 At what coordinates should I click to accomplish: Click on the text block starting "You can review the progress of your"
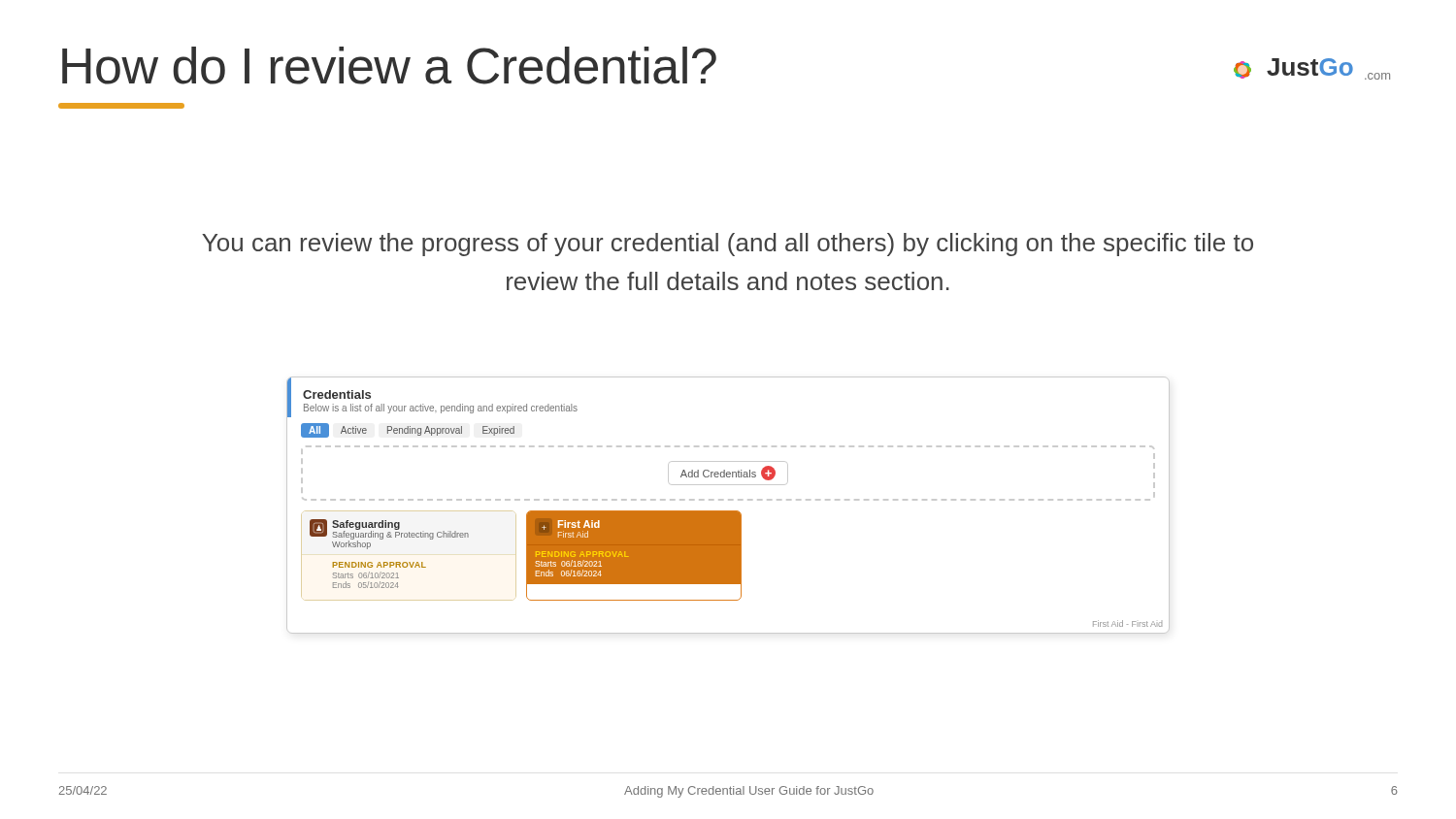coord(728,262)
